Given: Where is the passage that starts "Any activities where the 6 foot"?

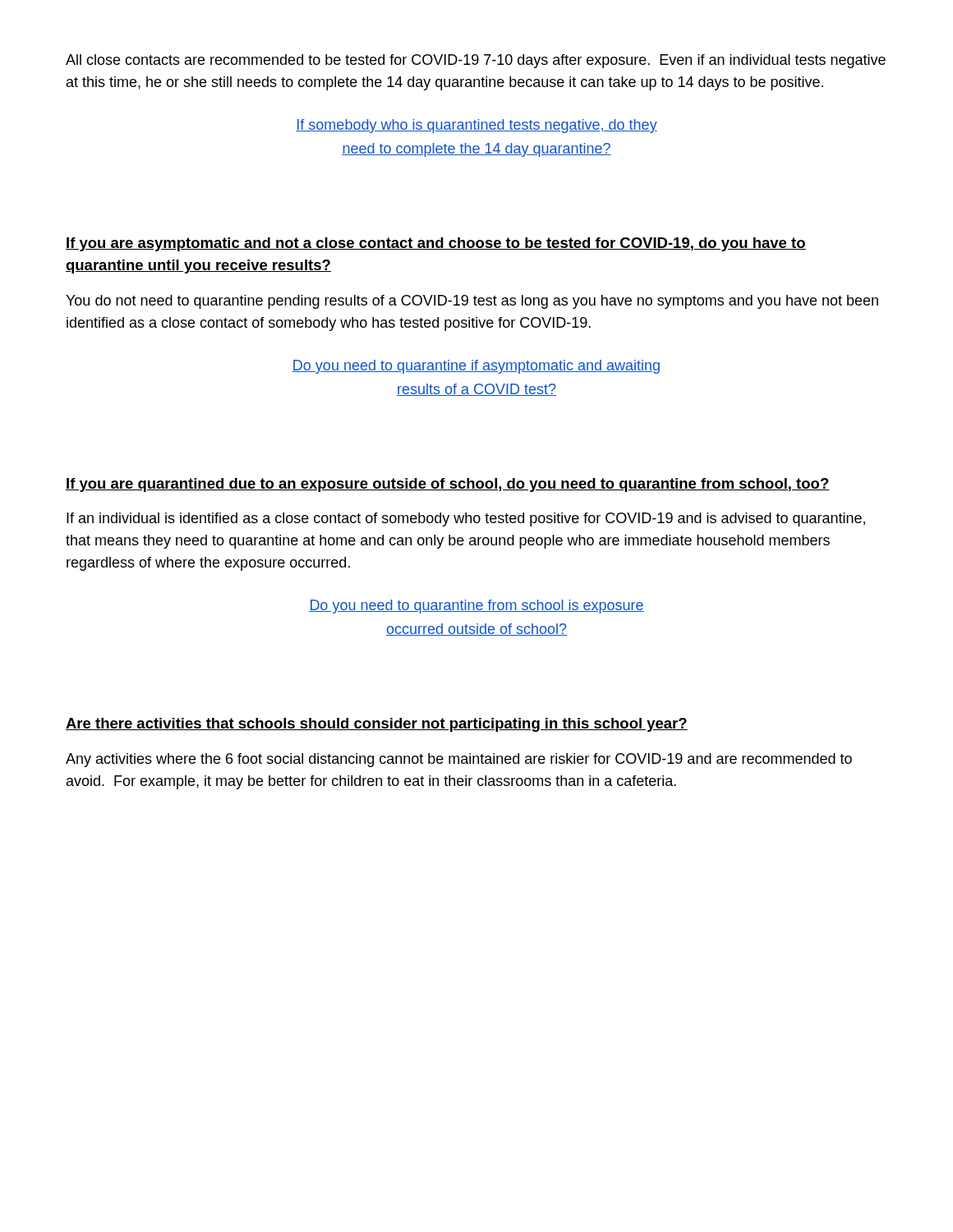Looking at the screenshot, I should (x=459, y=770).
